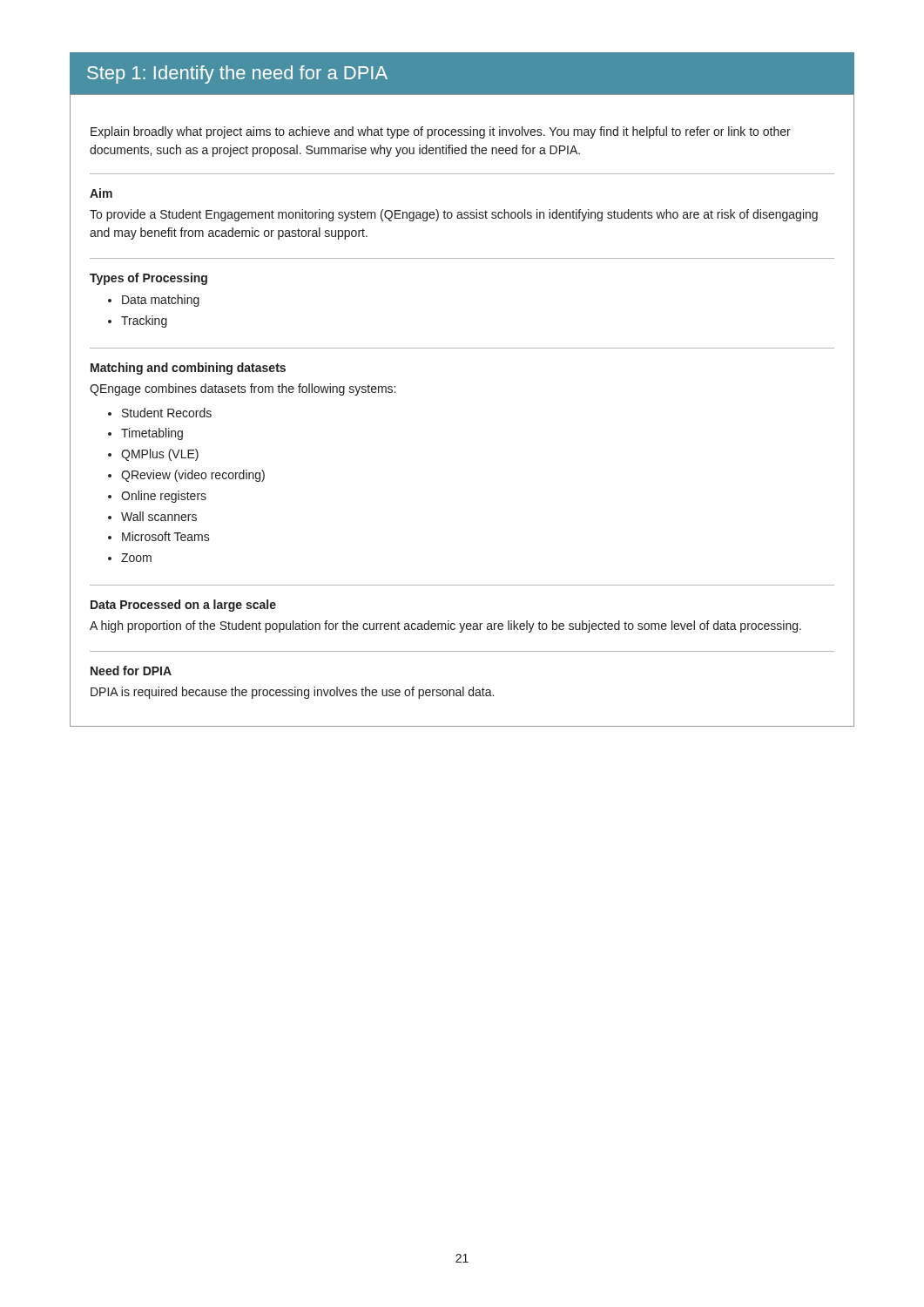Locate the list item that reads "QReview (video recording)"
The height and width of the screenshot is (1307, 924).
tap(193, 475)
